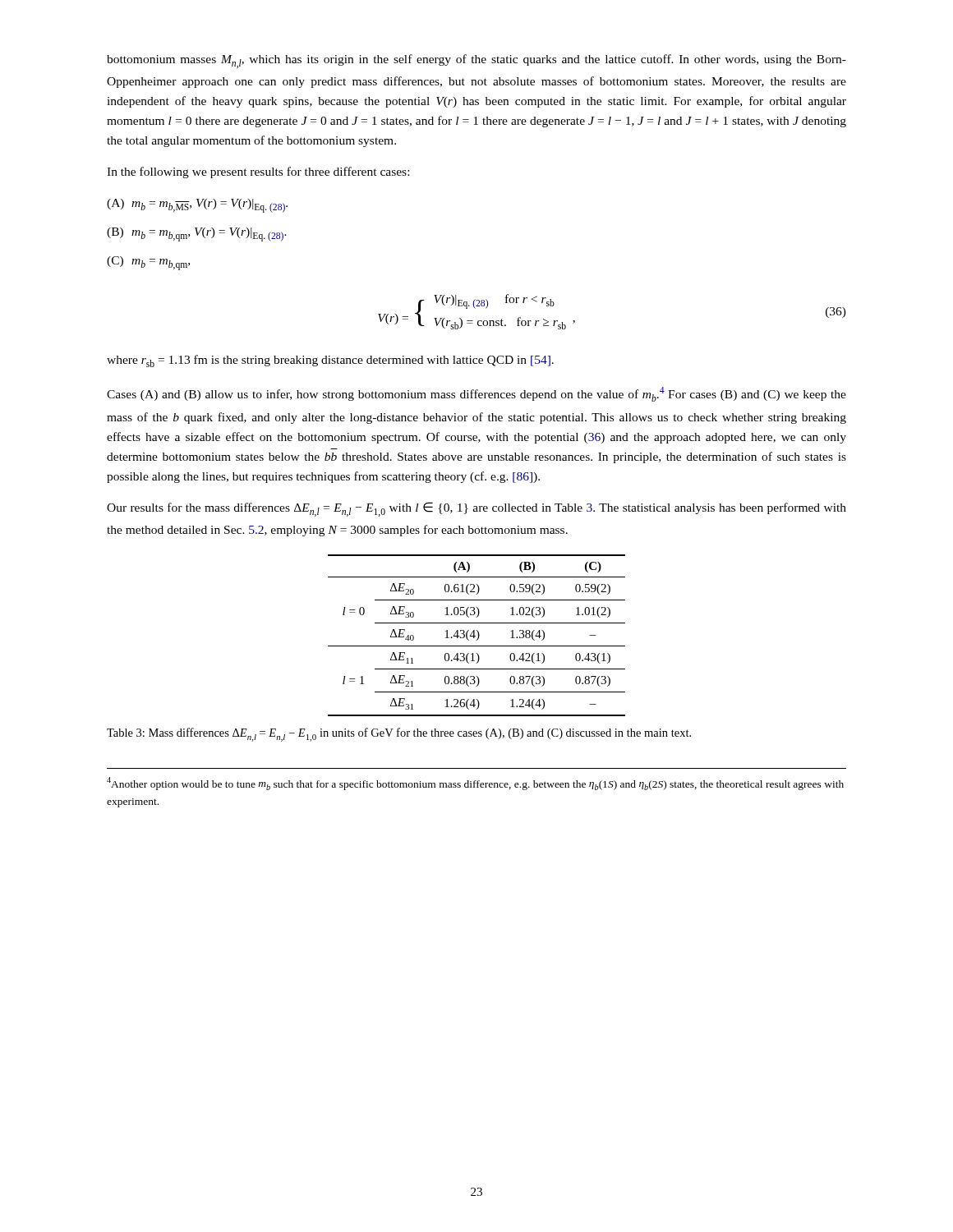This screenshot has height=1232, width=953.
Task: Click the passage that begins "(A) mb = mb,MS,"
Action: 197,206
